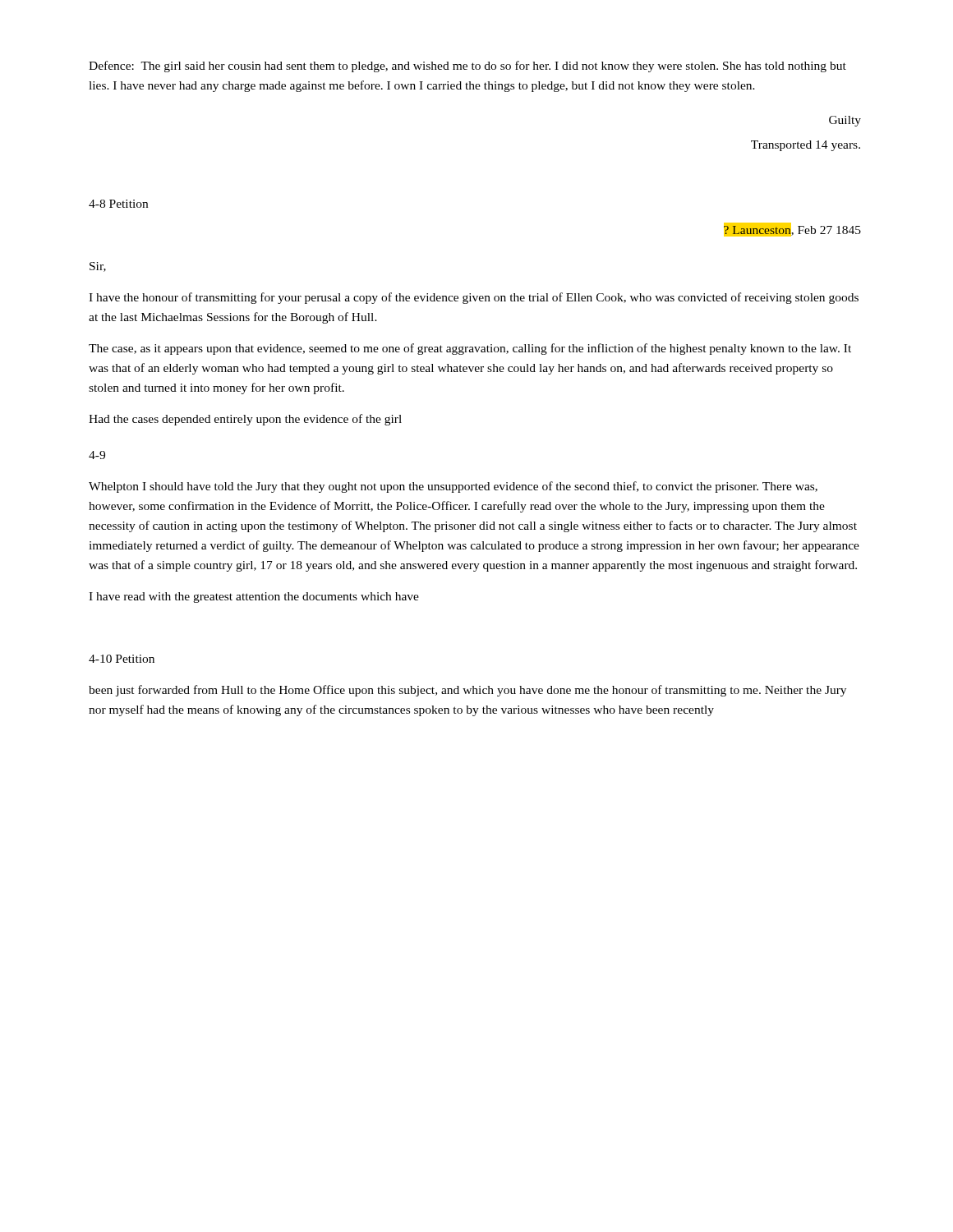953x1232 pixels.
Task: Point to the text starting "I have read with the greatest attention the"
Action: [x=254, y=596]
